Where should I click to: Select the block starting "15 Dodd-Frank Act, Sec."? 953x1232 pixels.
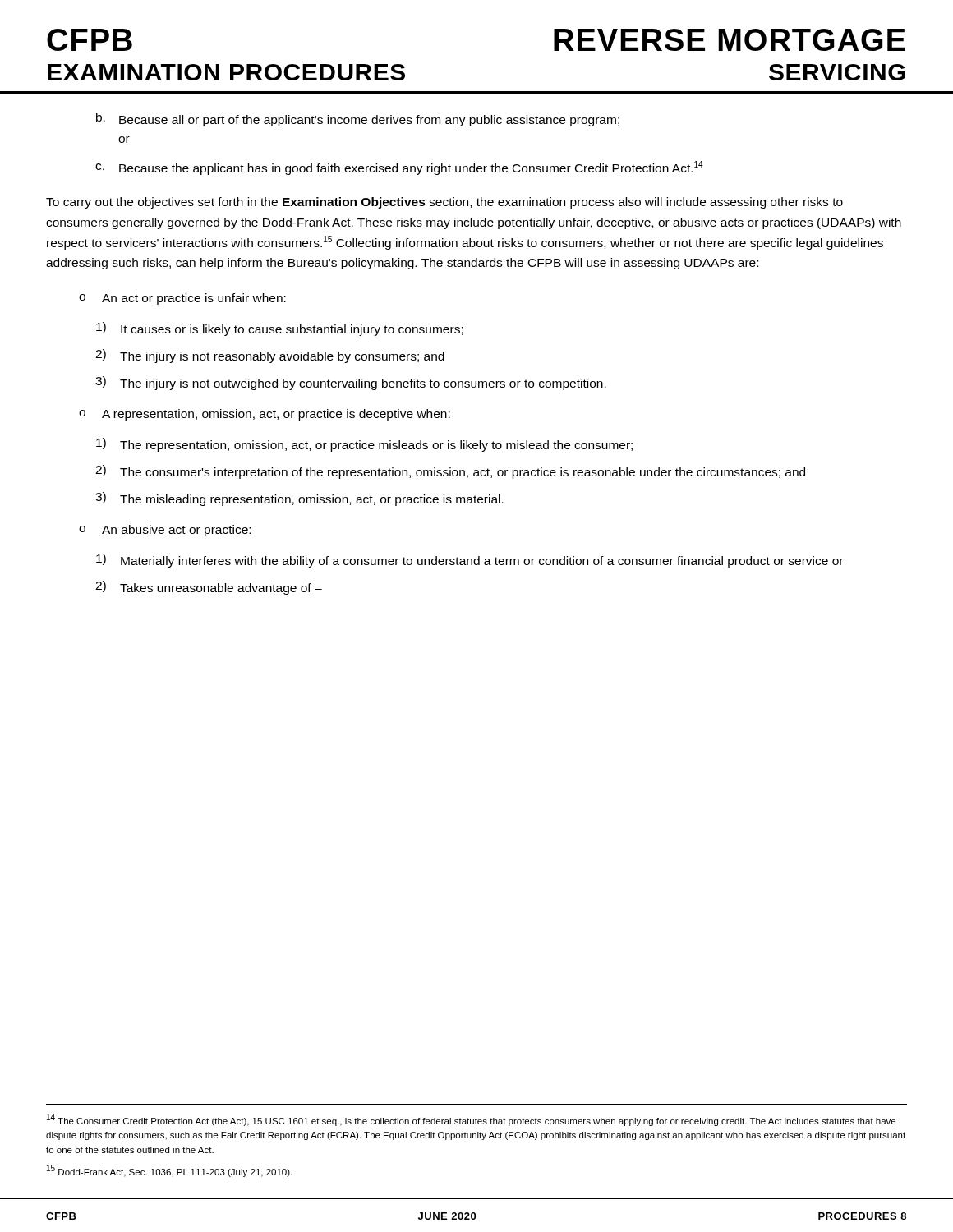click(169, 1170)
